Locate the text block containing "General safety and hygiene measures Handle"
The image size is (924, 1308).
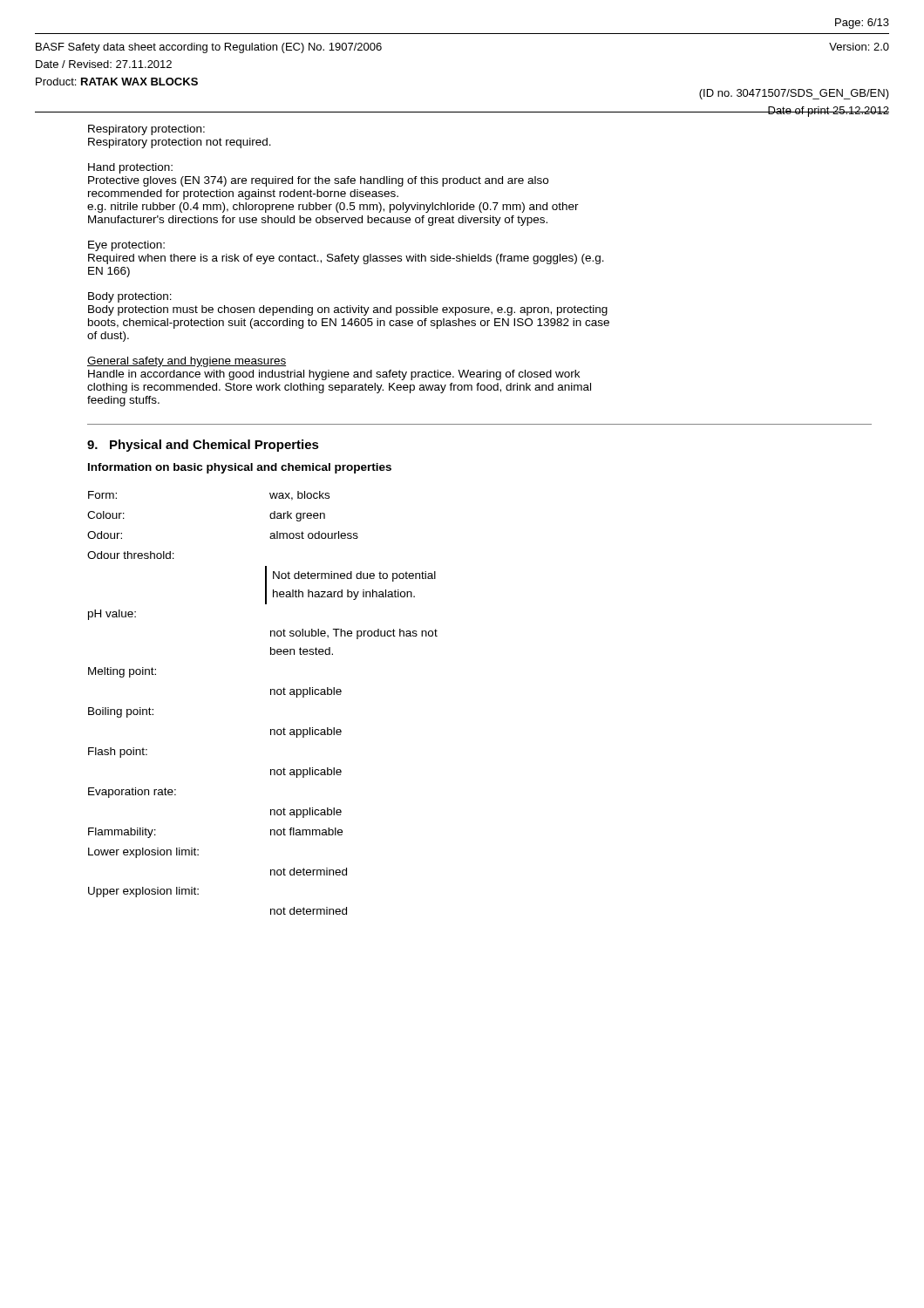[340, 380]
